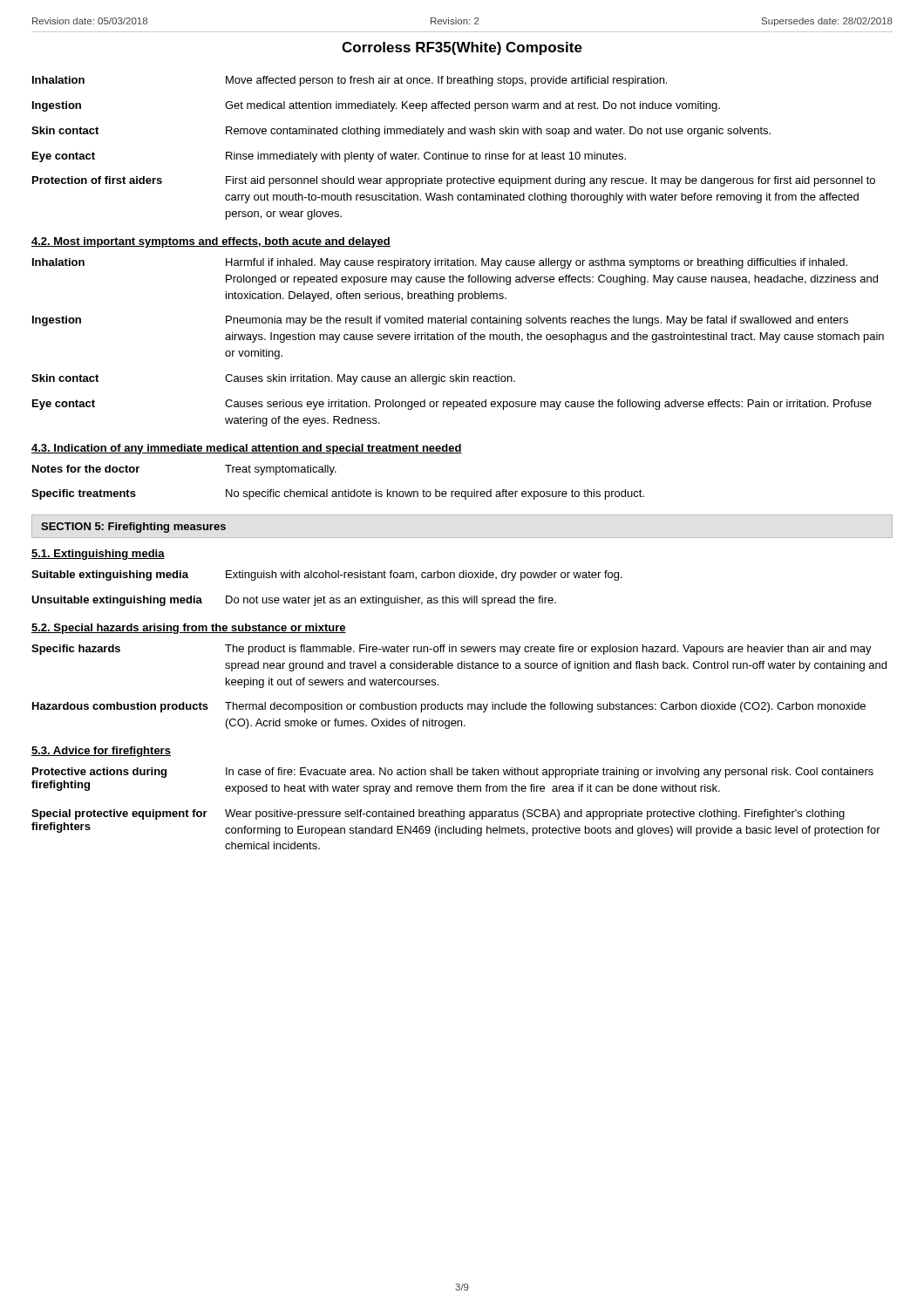Select the element starting "4.3. Indication of any"
The width and height of the screenshot is (924, 1308).
[x=246, y=447]
